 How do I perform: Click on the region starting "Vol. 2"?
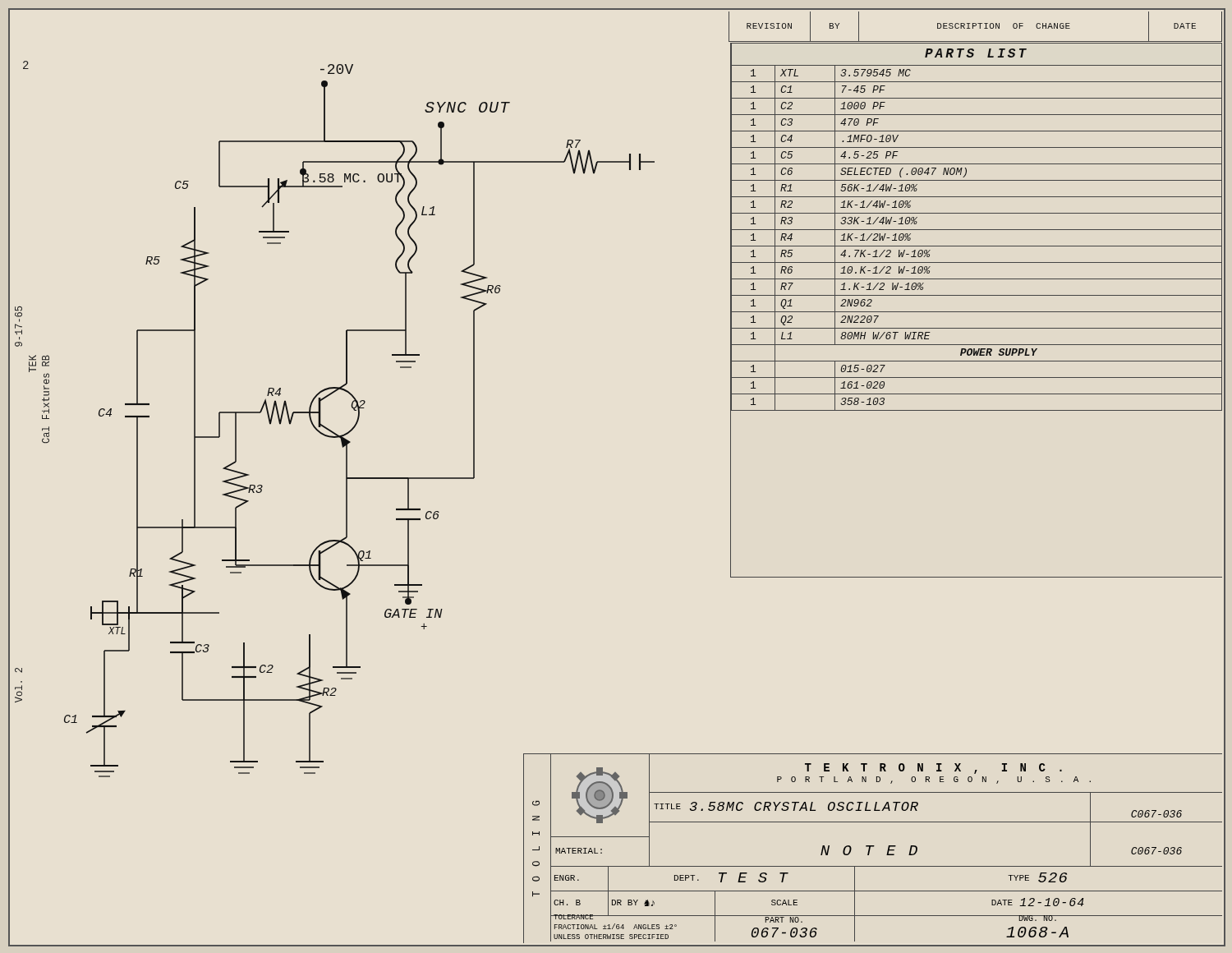(20, 685)
